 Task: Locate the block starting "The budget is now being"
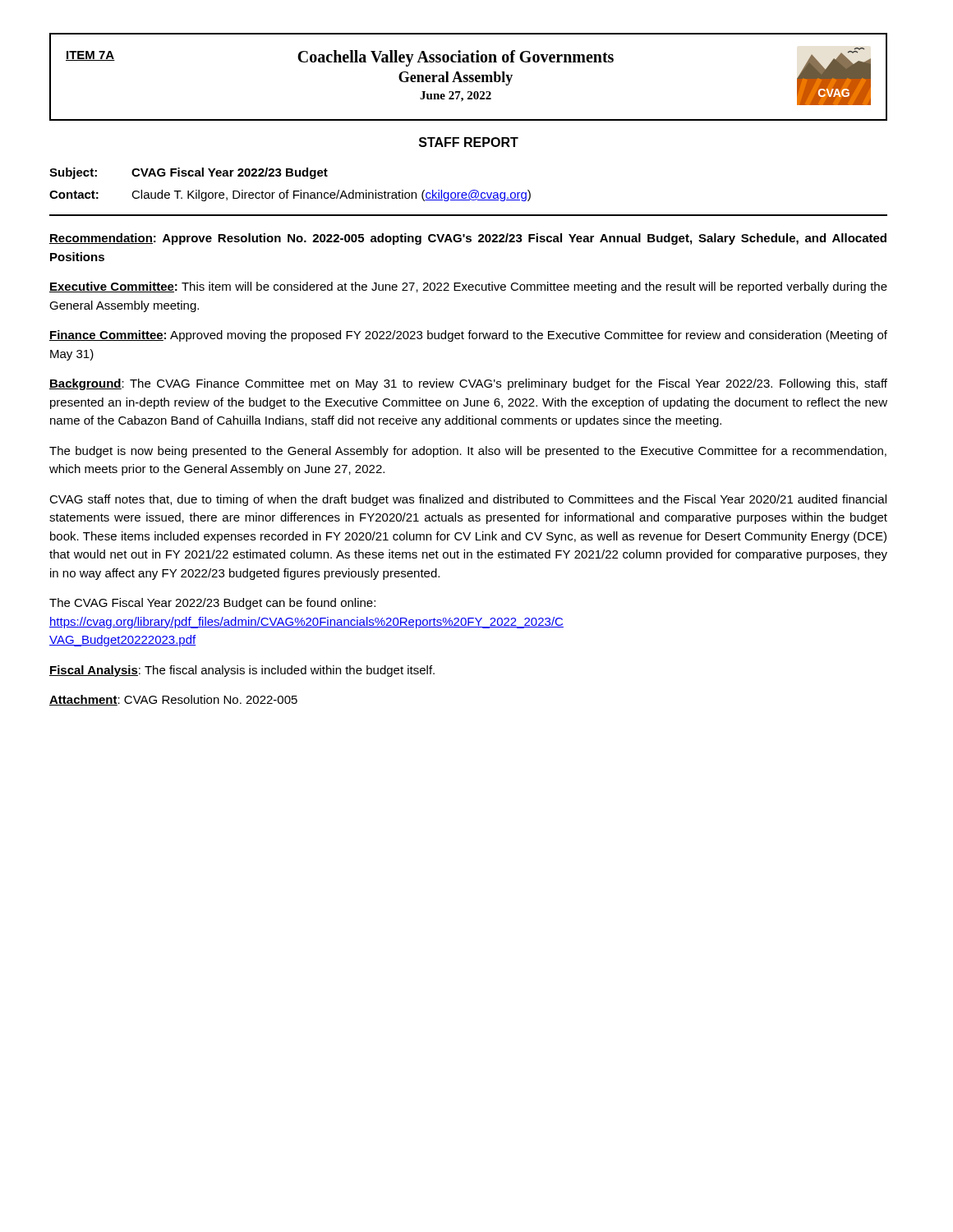[x=468, y=459]
